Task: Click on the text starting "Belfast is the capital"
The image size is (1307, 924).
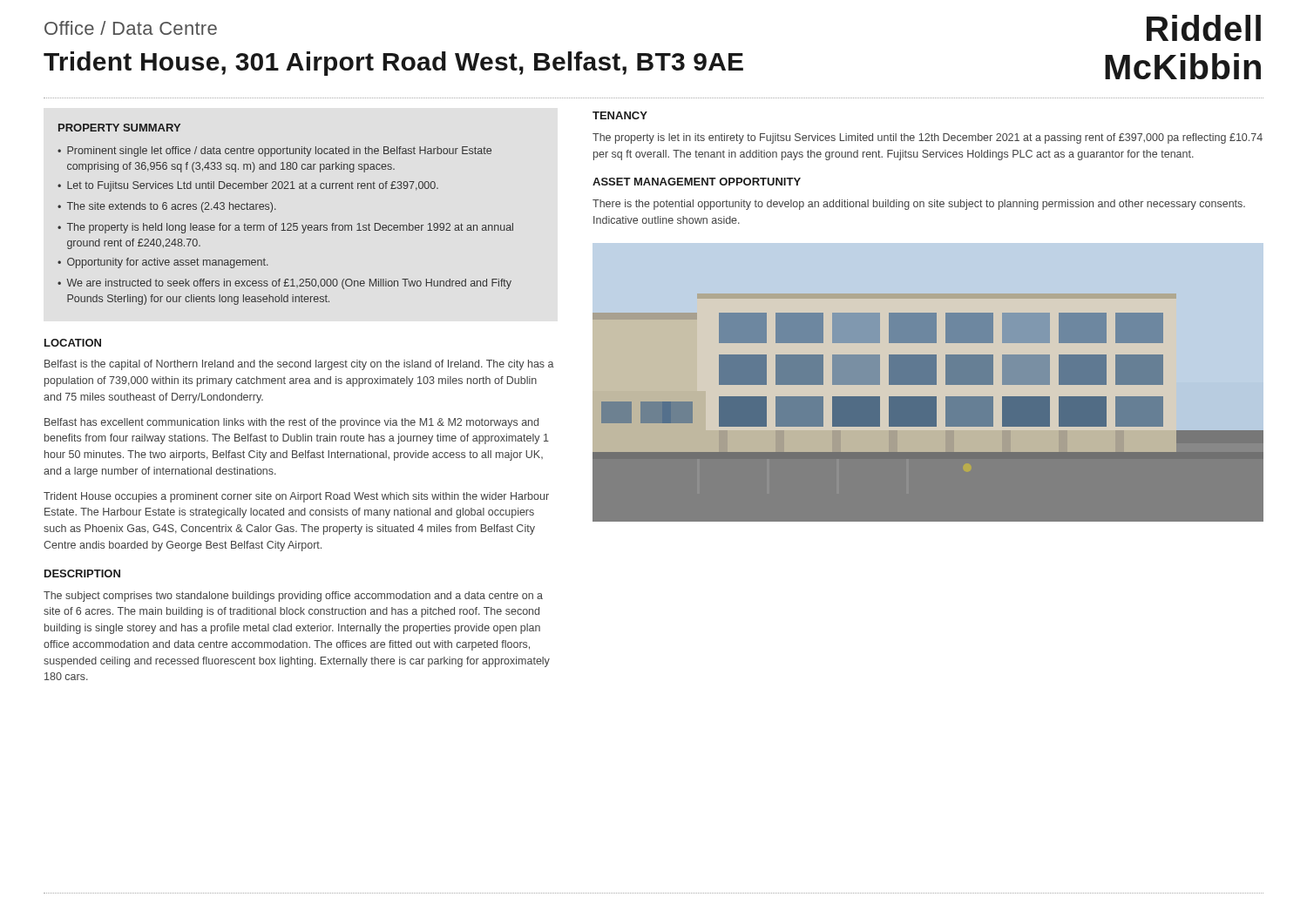Action: [x=299, y=381]
